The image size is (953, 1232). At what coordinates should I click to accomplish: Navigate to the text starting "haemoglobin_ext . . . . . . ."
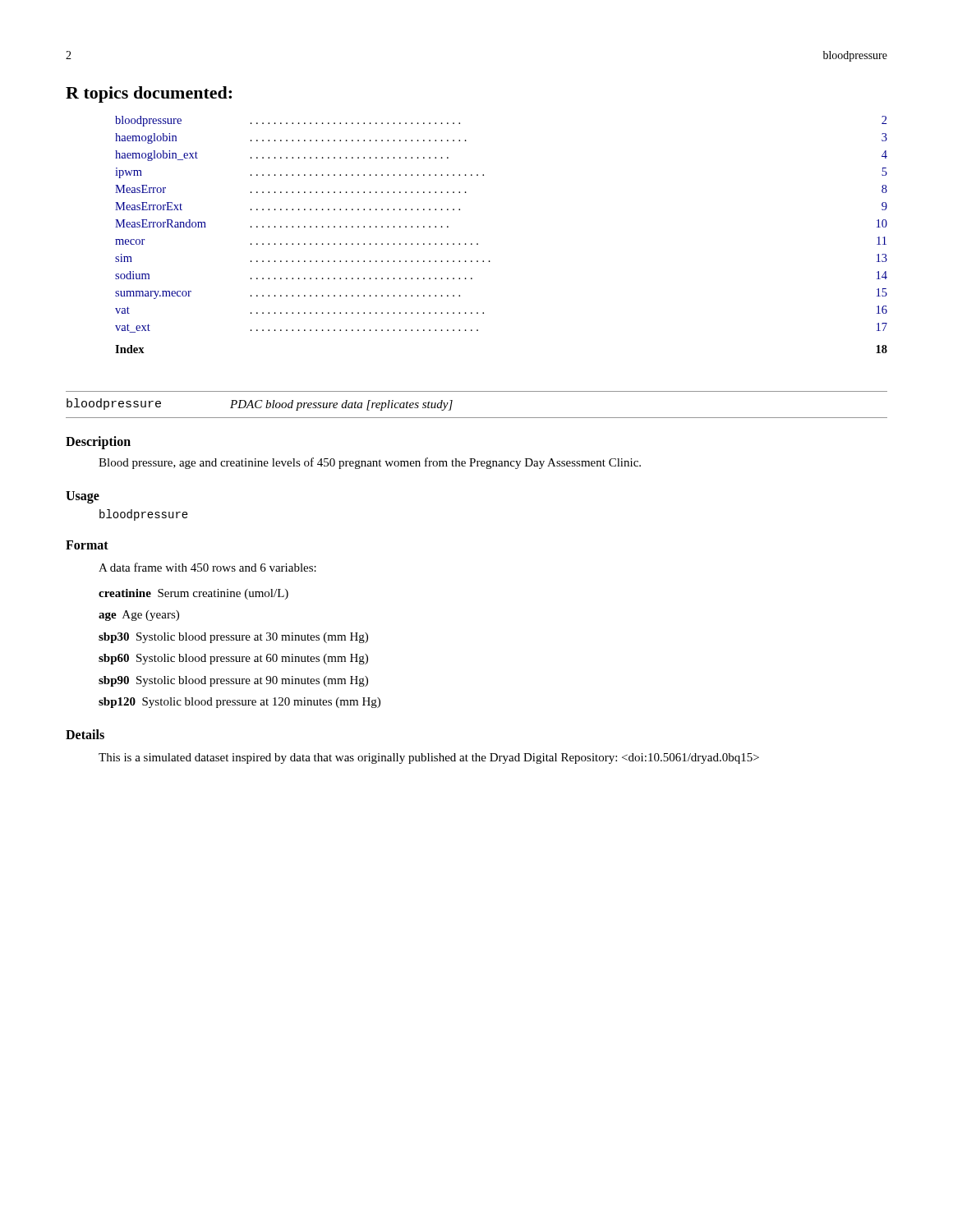pos(157,156)
